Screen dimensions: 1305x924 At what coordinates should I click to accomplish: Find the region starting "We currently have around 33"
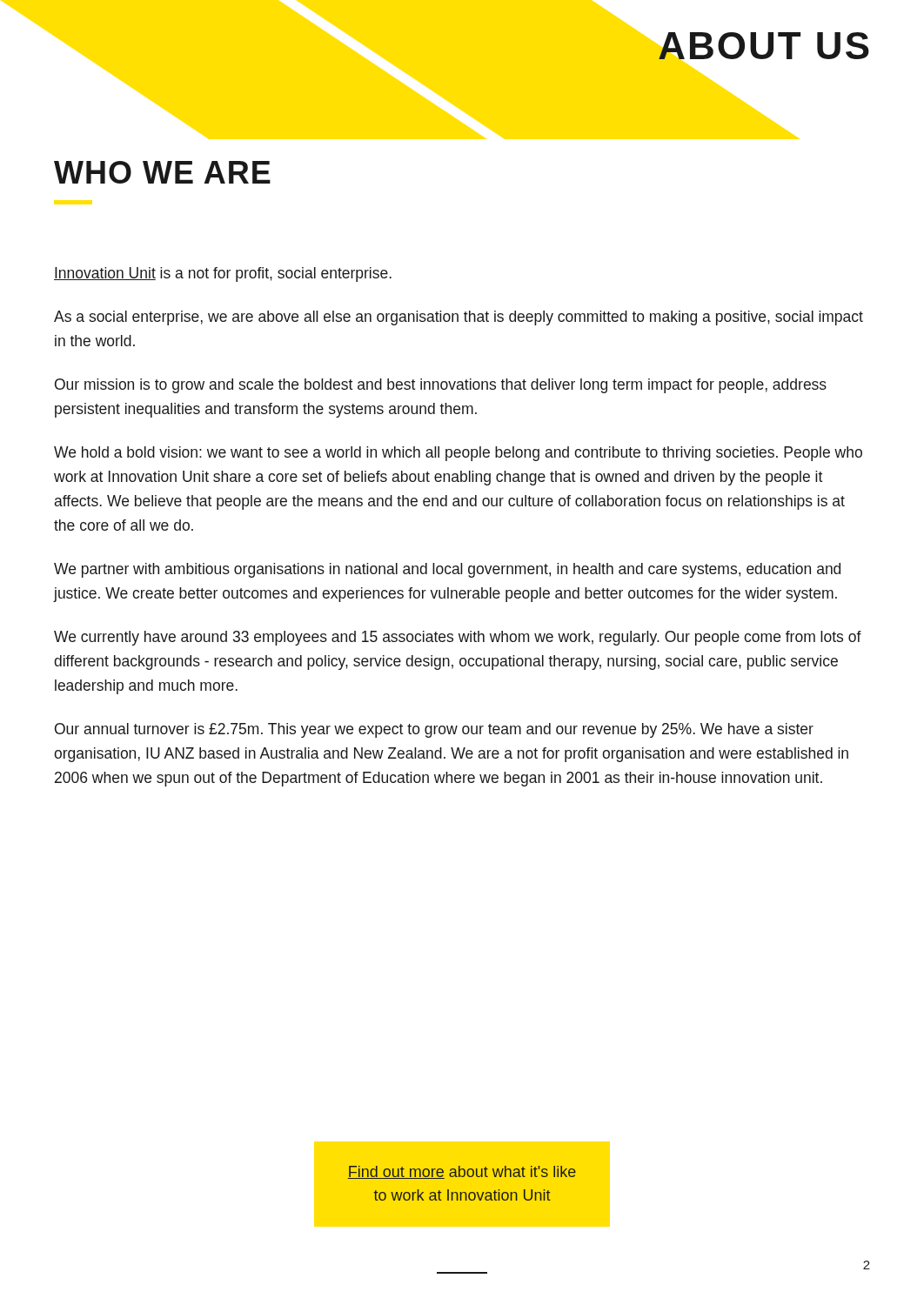[462, 661]
